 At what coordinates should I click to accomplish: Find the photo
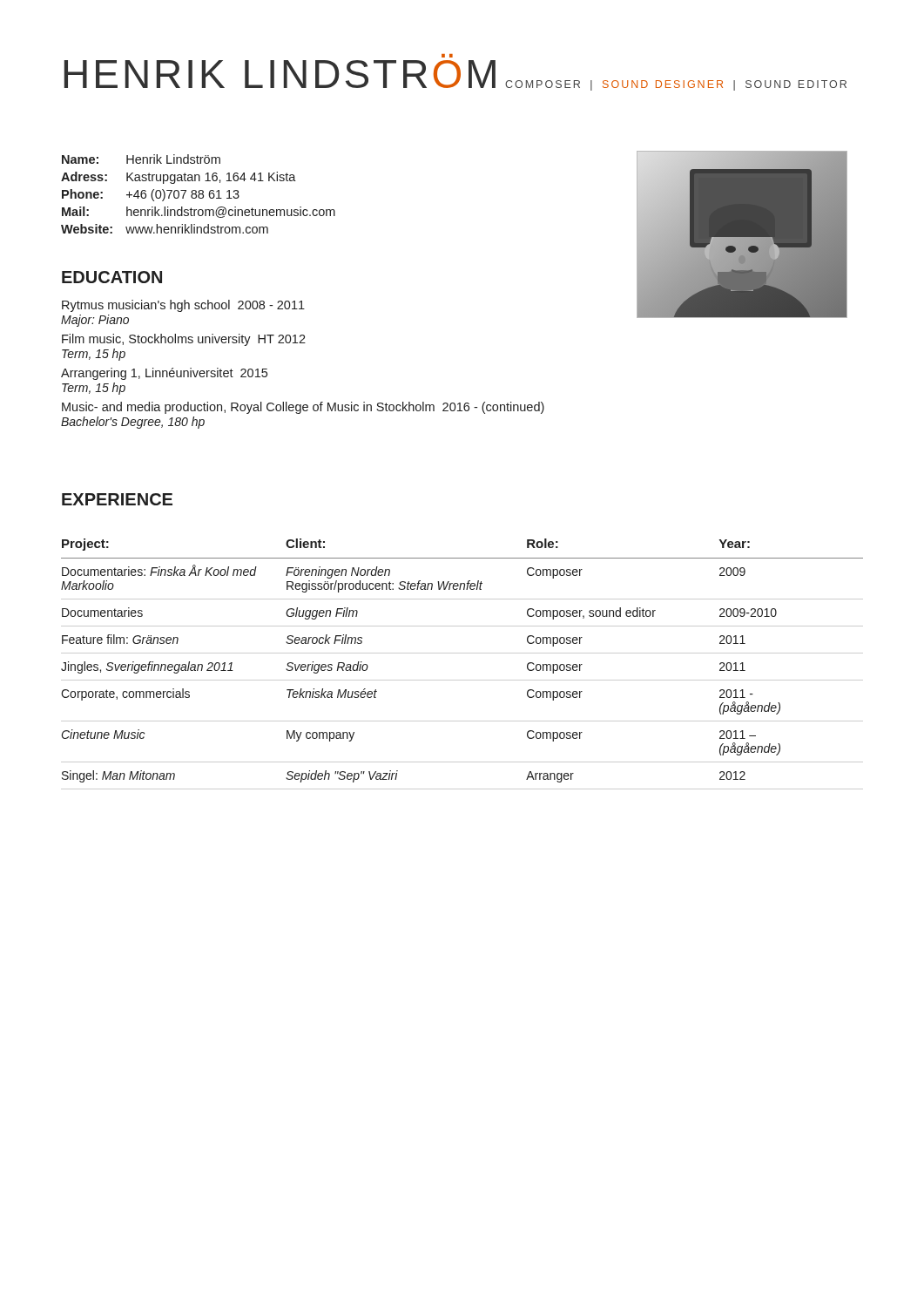pos(750,234)
